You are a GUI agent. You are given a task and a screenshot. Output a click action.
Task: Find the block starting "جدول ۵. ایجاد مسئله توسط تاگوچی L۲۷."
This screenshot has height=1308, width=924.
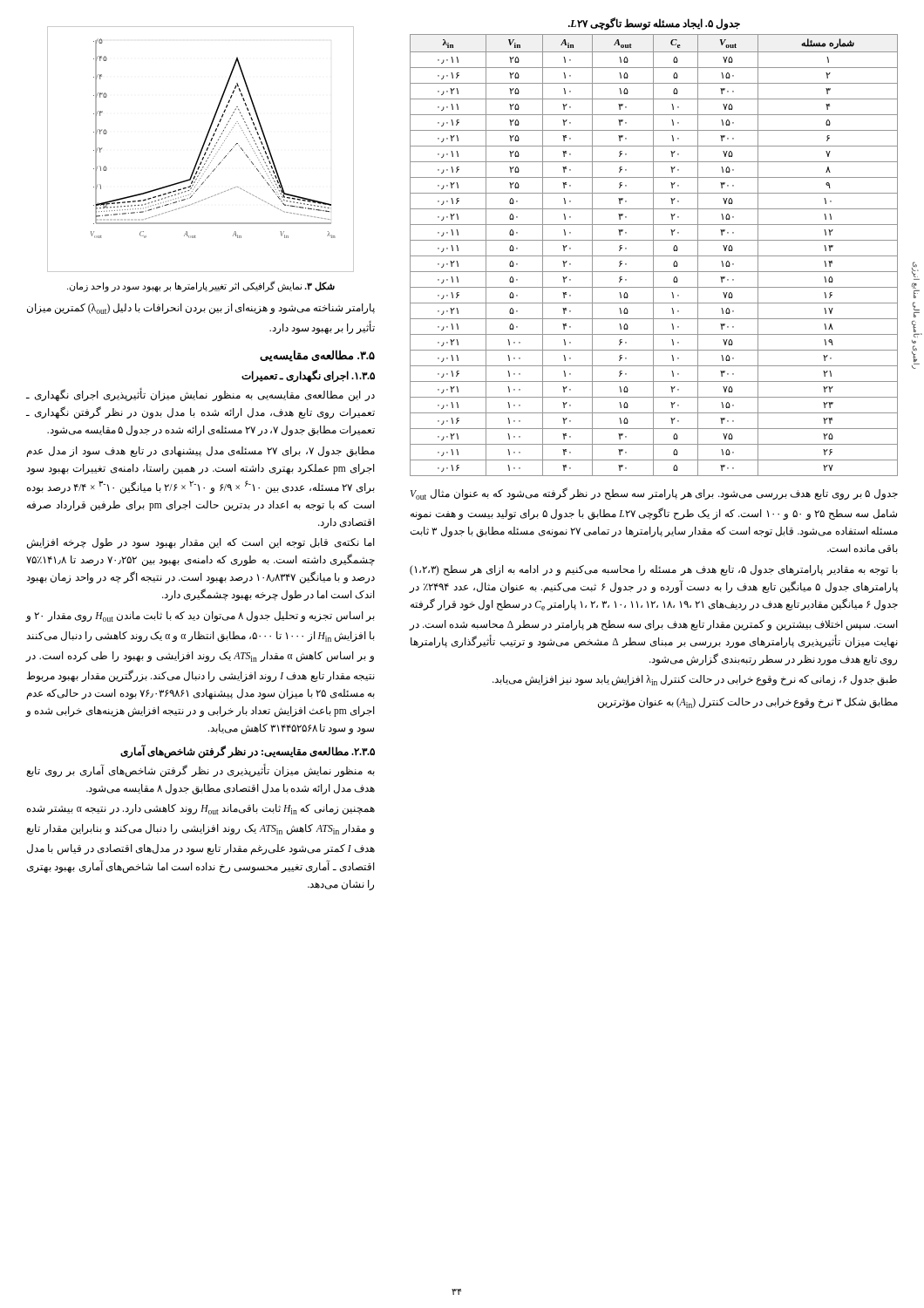click(654, 24)
